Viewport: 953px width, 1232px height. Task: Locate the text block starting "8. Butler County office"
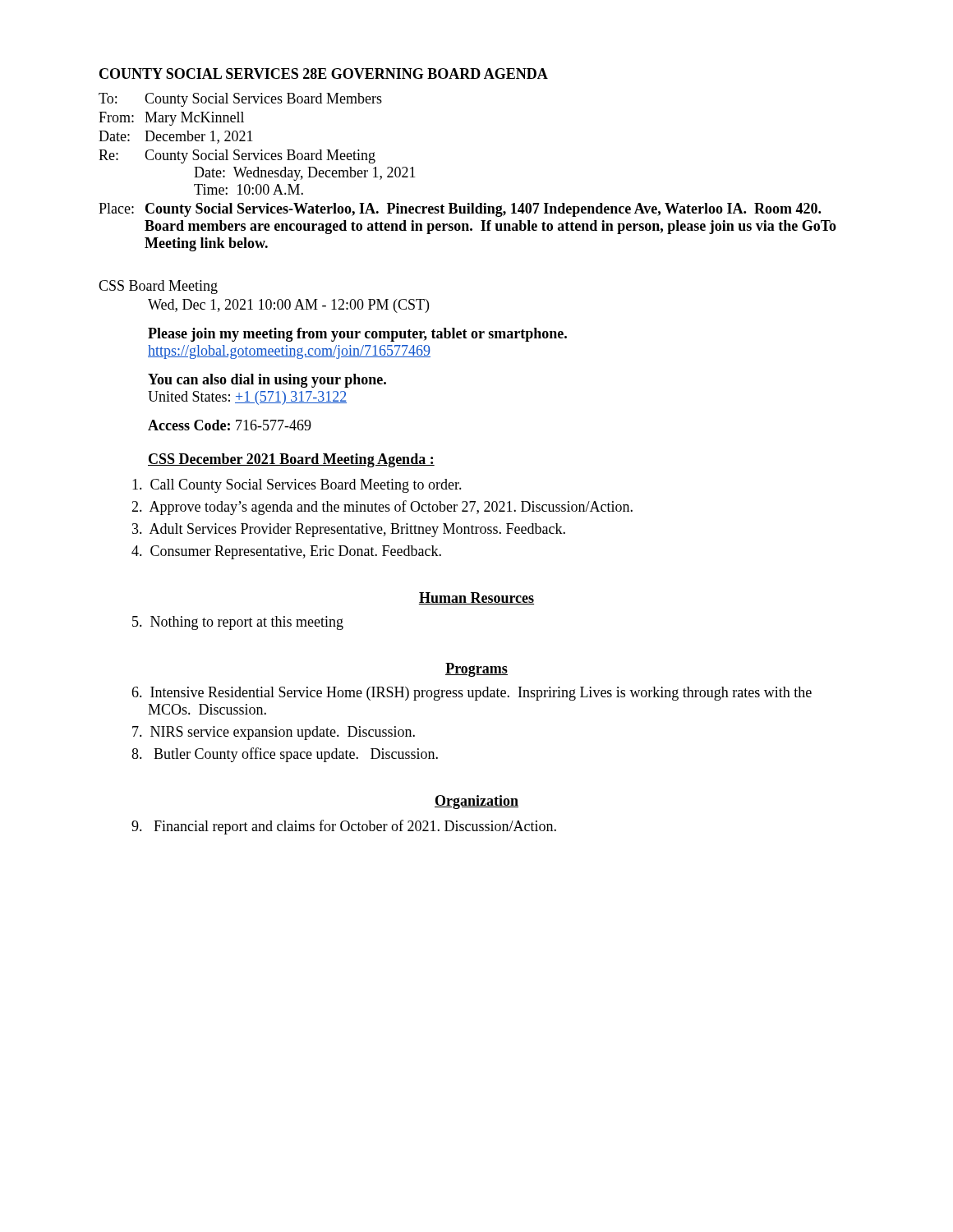[285, 754]
